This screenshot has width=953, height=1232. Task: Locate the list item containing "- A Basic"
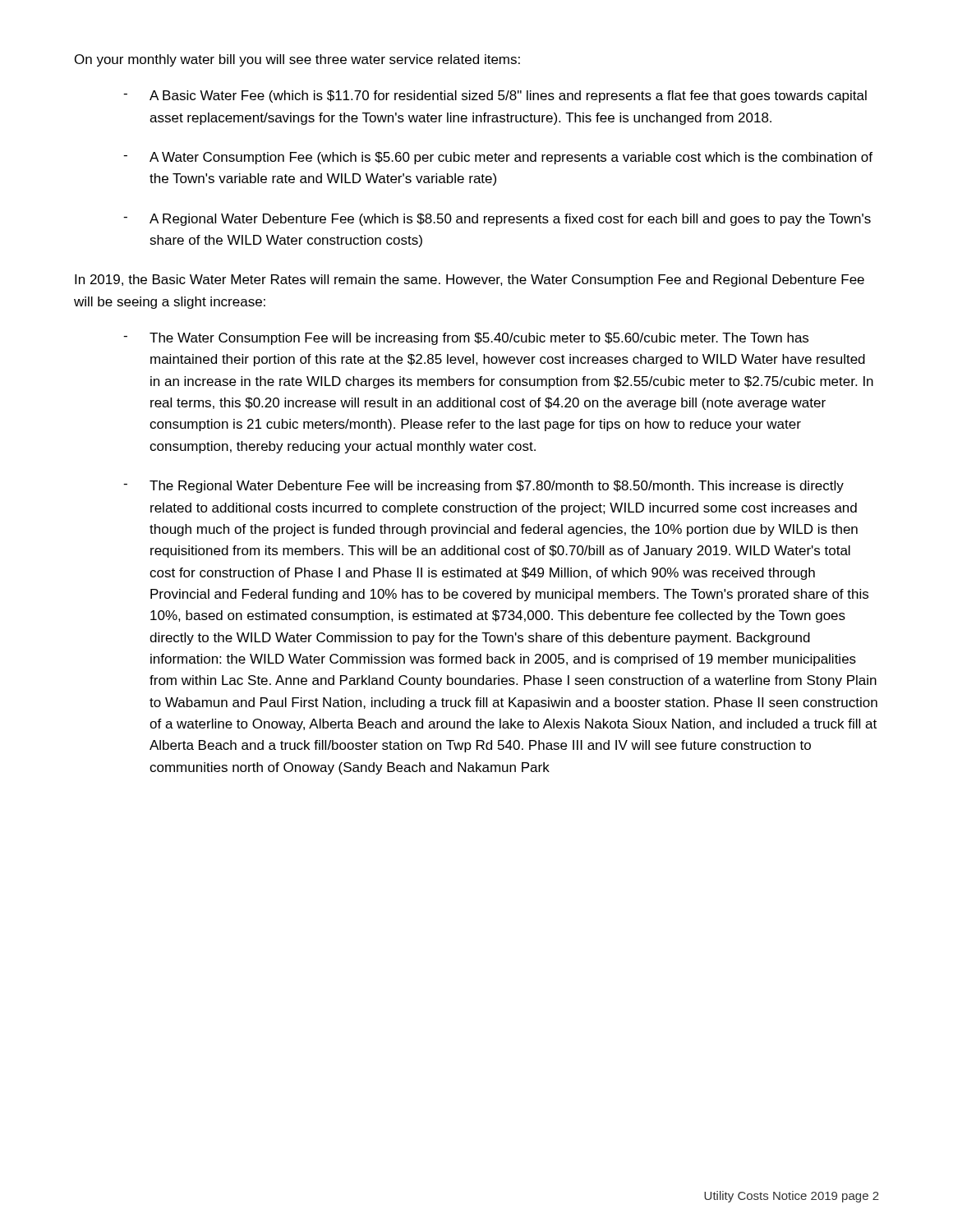point(501,107)
